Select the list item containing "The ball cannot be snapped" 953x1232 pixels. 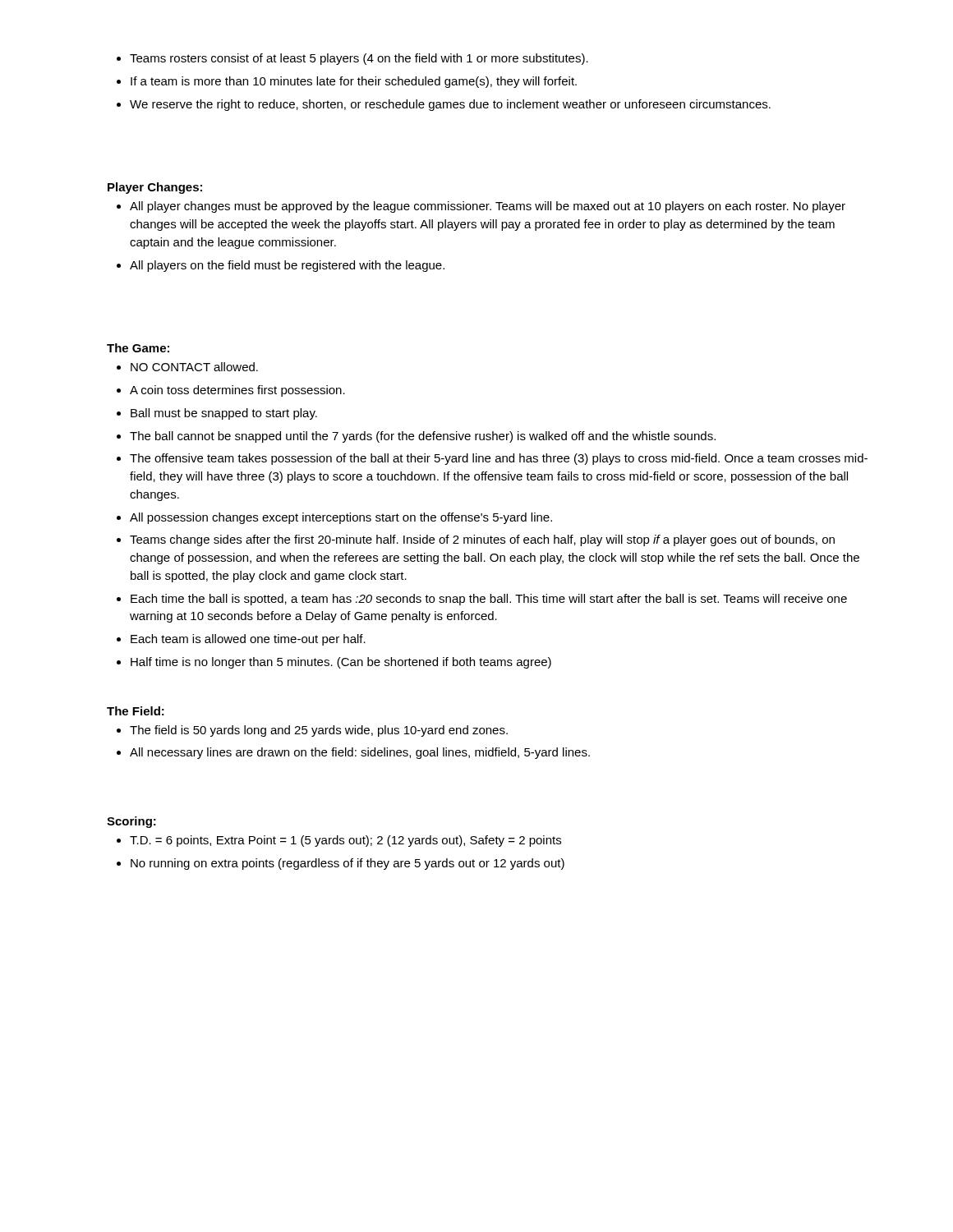[423, 435]
